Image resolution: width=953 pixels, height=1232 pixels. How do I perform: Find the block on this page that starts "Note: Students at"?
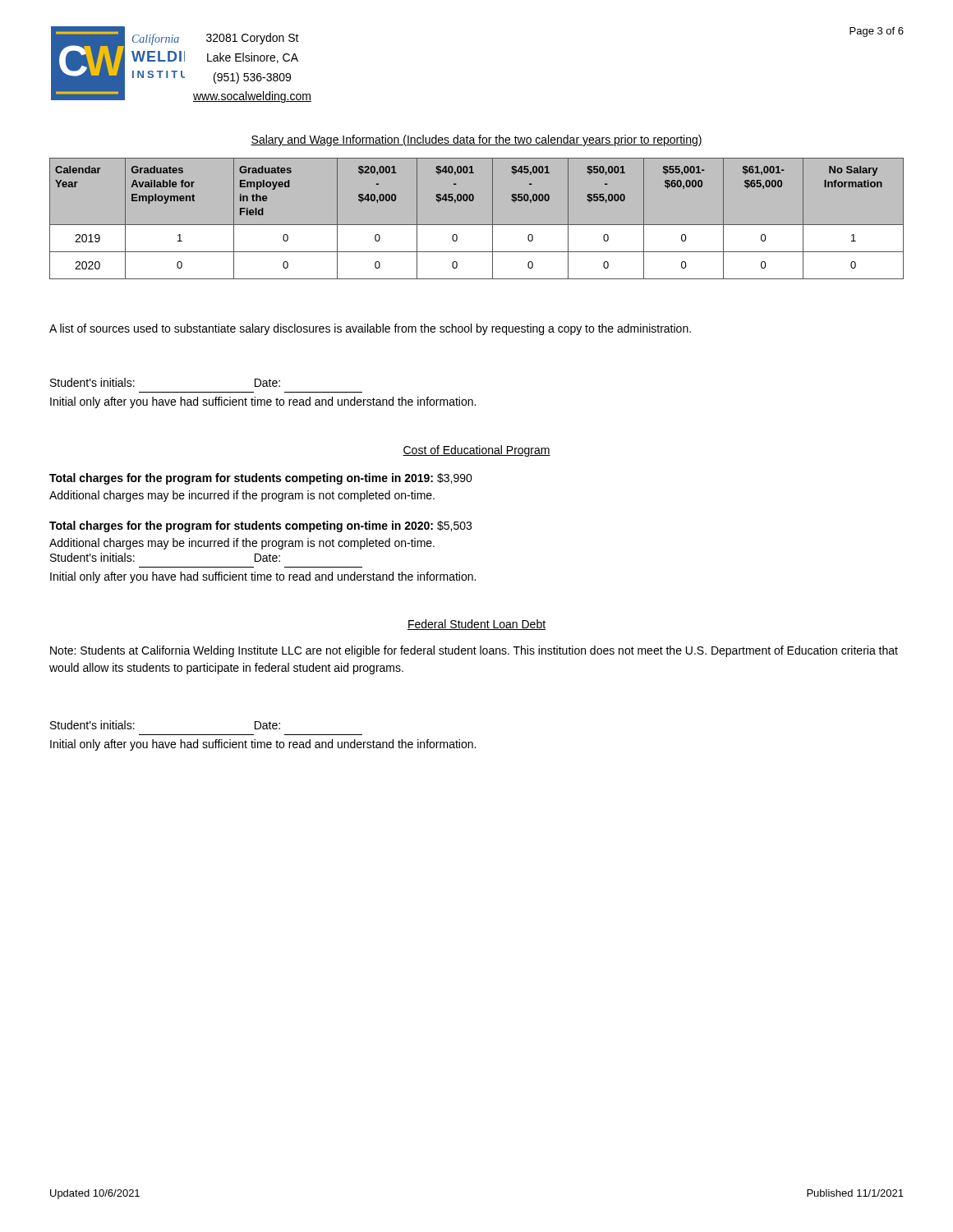(474, 659)
